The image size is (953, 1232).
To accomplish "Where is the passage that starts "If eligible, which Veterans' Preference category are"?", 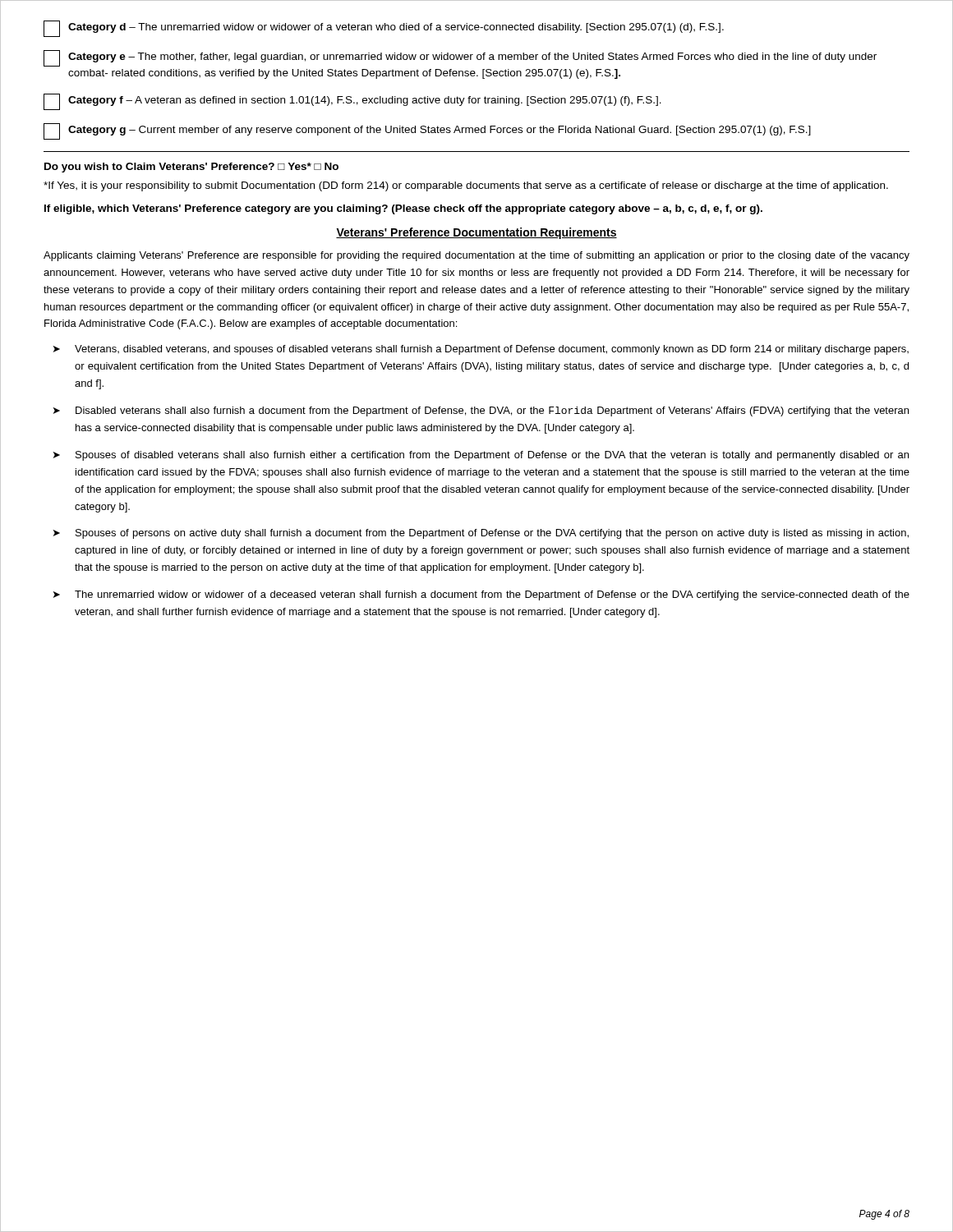I will point(403,208).
